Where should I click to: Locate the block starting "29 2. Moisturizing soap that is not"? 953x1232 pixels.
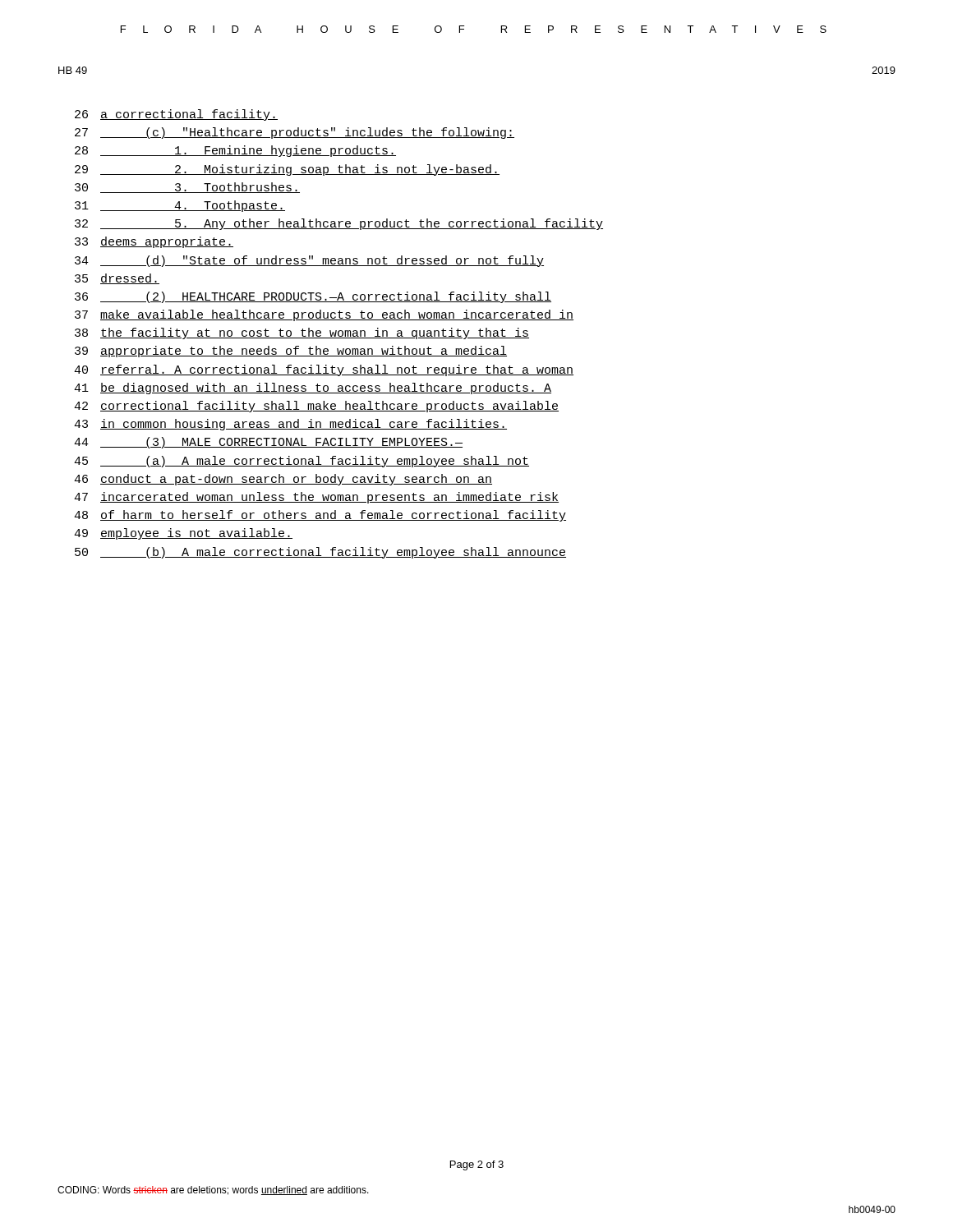coord(476,171)
